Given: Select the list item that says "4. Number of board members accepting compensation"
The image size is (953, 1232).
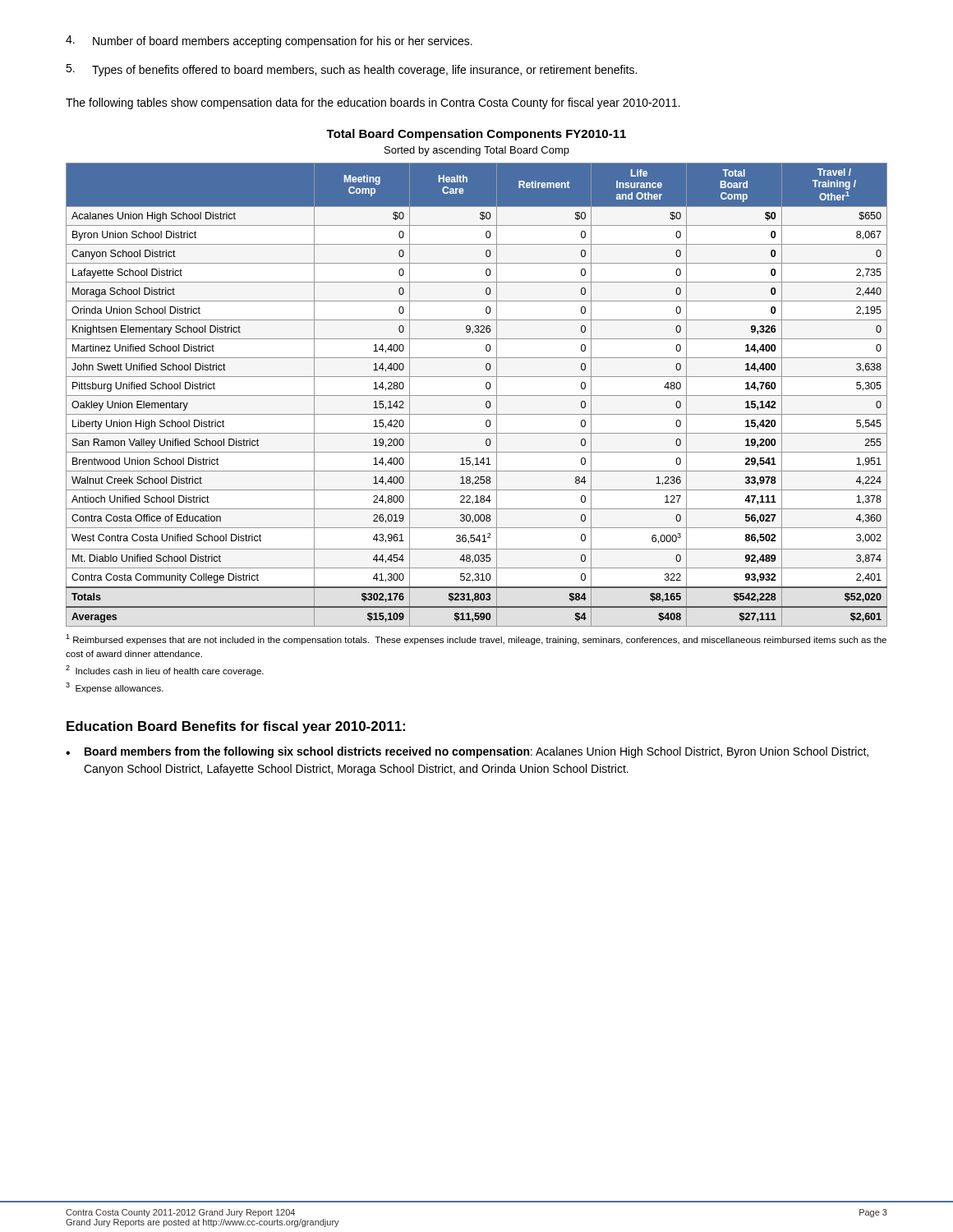Looking at the screenshot, I should (x=476, y=42).
